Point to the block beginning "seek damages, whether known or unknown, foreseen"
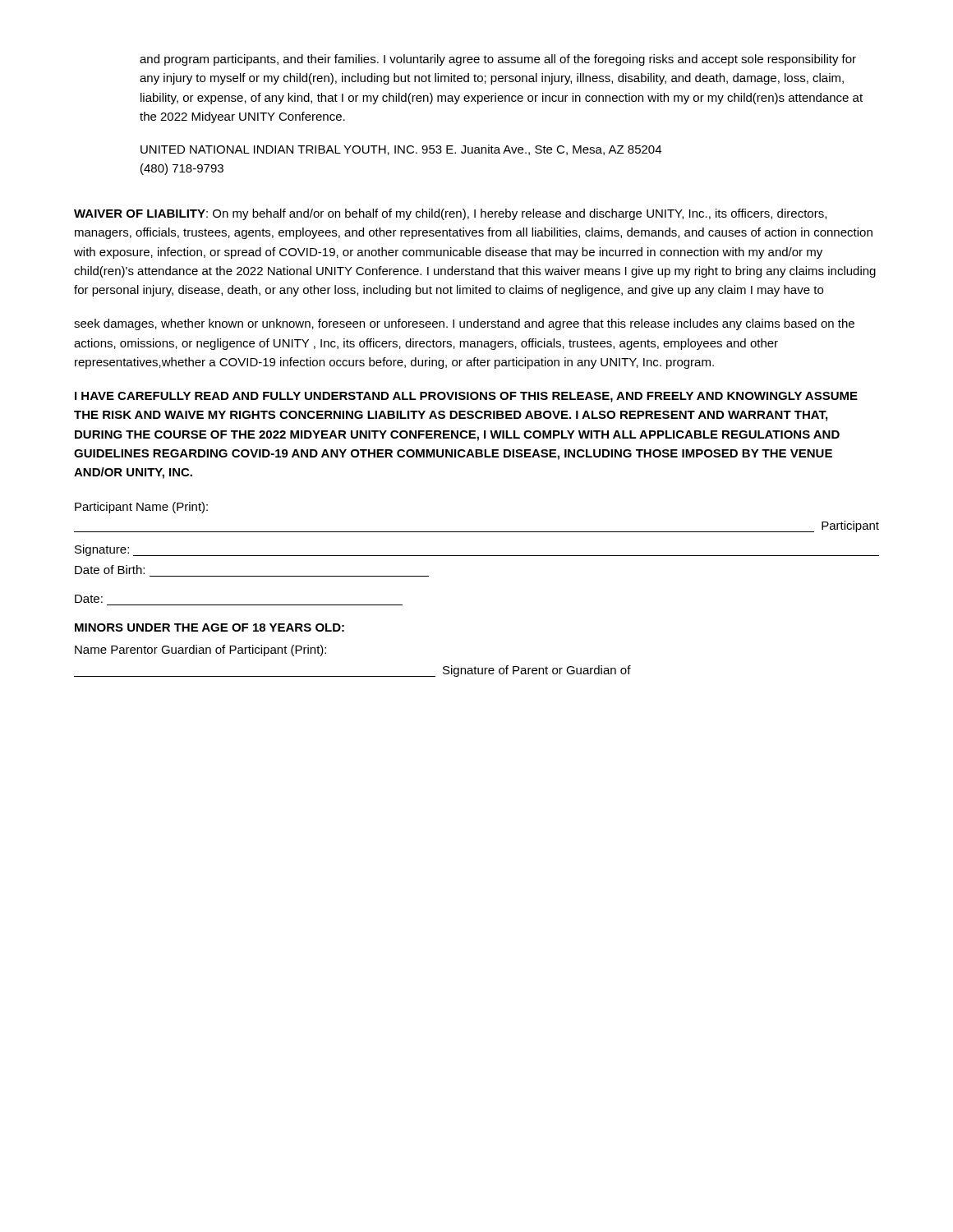The image size is (953, 1232). tap(464, 342)
